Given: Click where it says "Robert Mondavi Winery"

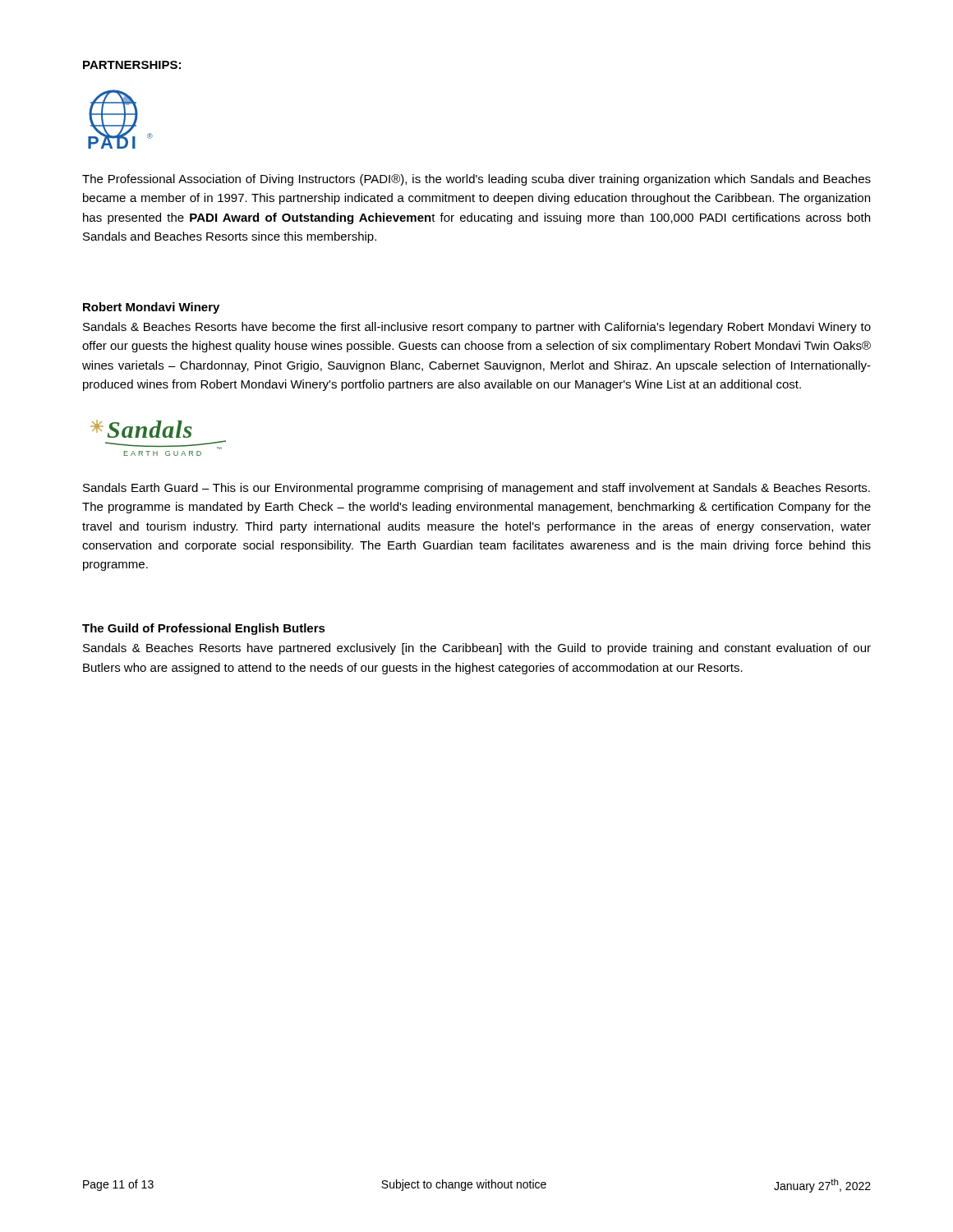Looking at the screenshot, I should 151,307.
